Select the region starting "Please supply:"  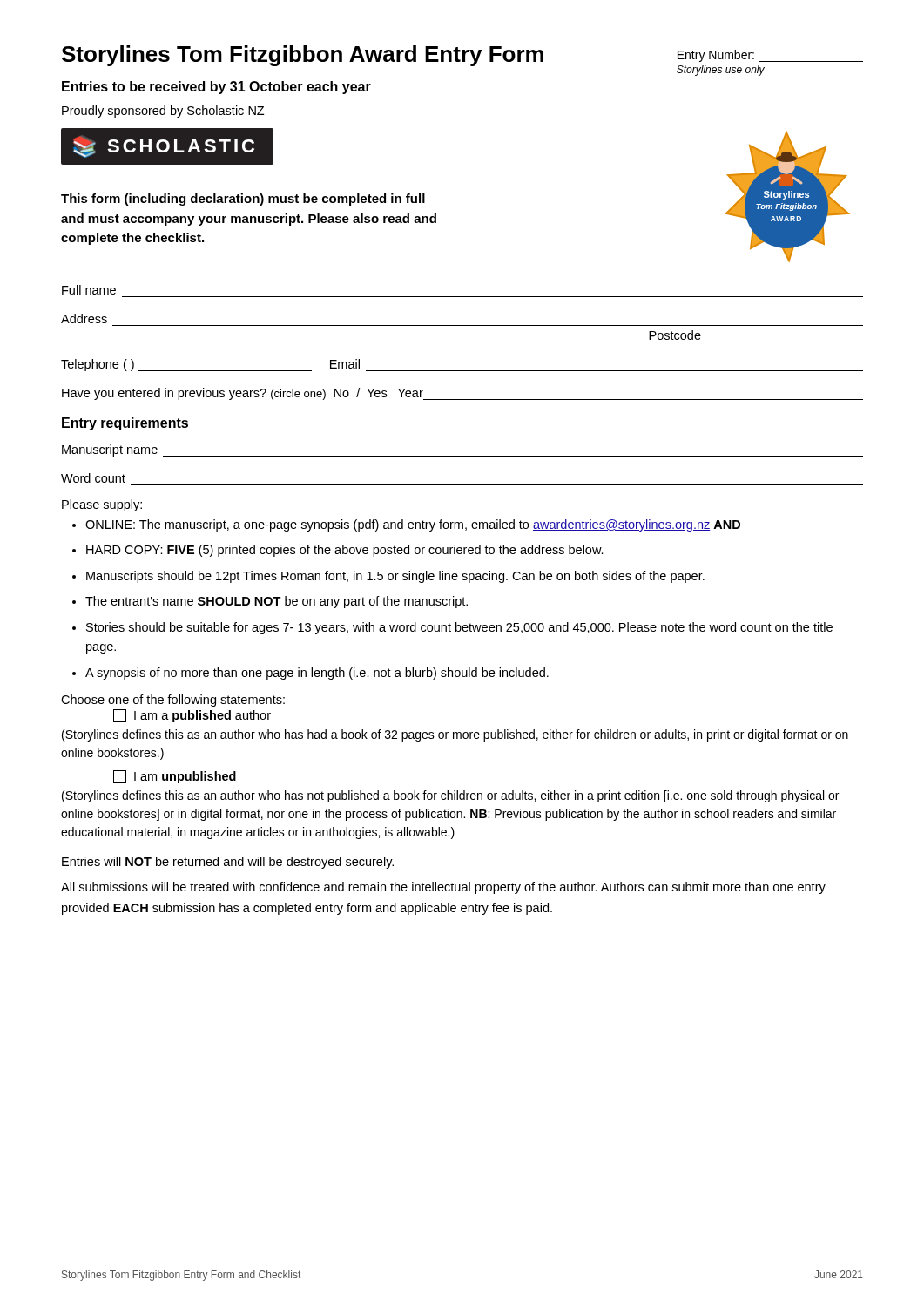(x=102, y=505)
